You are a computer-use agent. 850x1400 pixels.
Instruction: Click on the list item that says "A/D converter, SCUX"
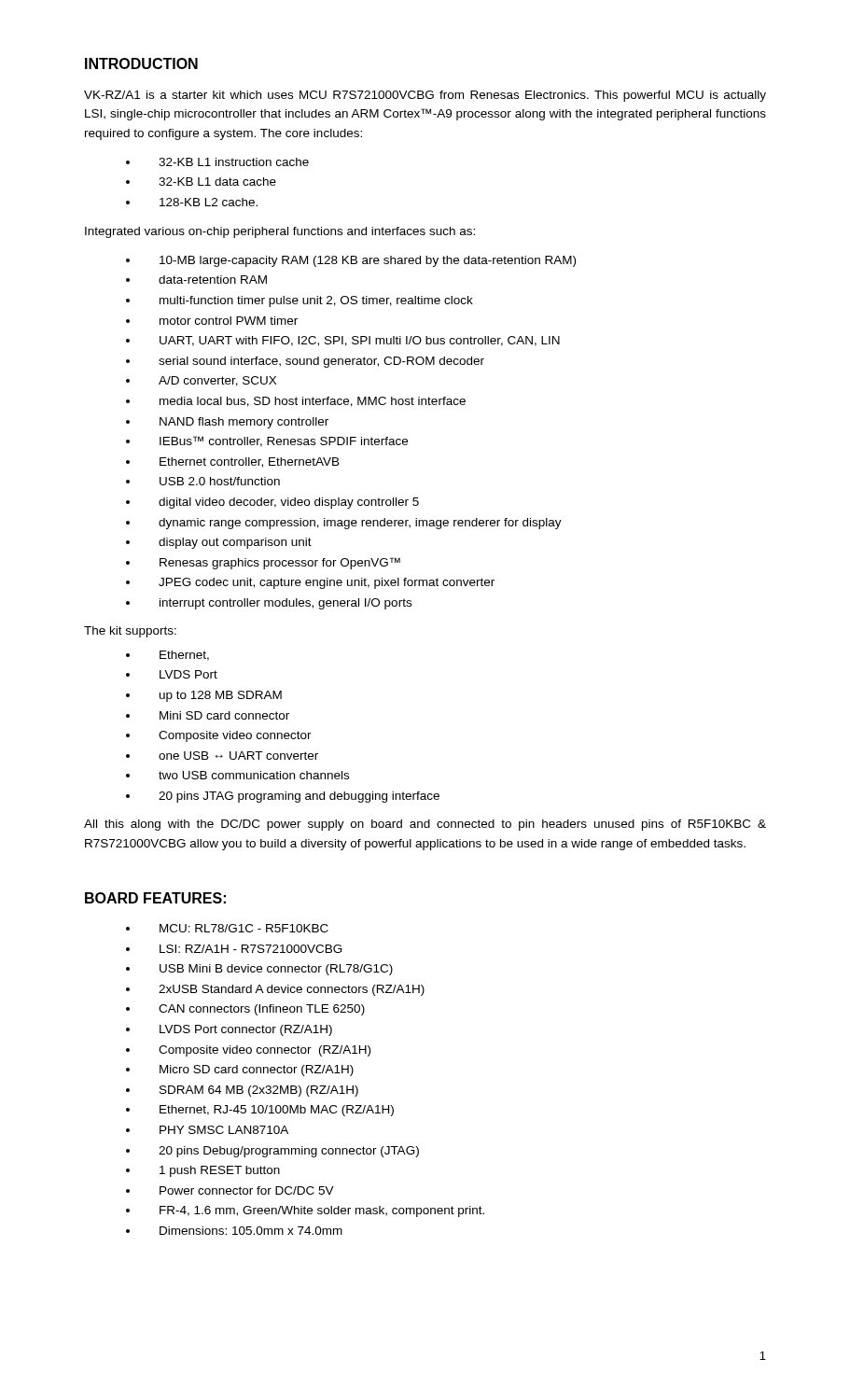click(x=218, y=381)
